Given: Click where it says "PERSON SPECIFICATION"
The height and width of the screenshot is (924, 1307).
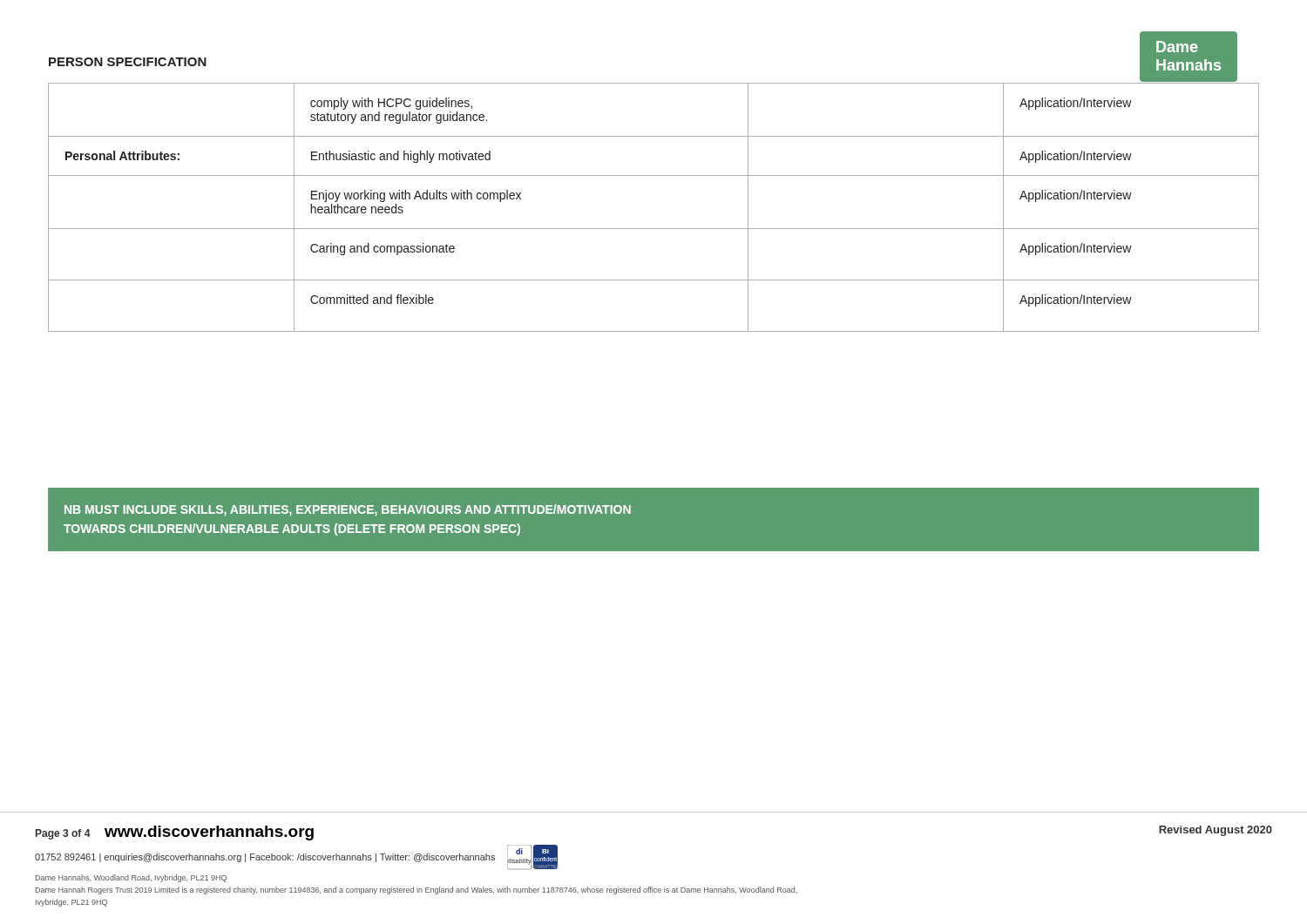Looking at the screenshot, I should (127, 61).
